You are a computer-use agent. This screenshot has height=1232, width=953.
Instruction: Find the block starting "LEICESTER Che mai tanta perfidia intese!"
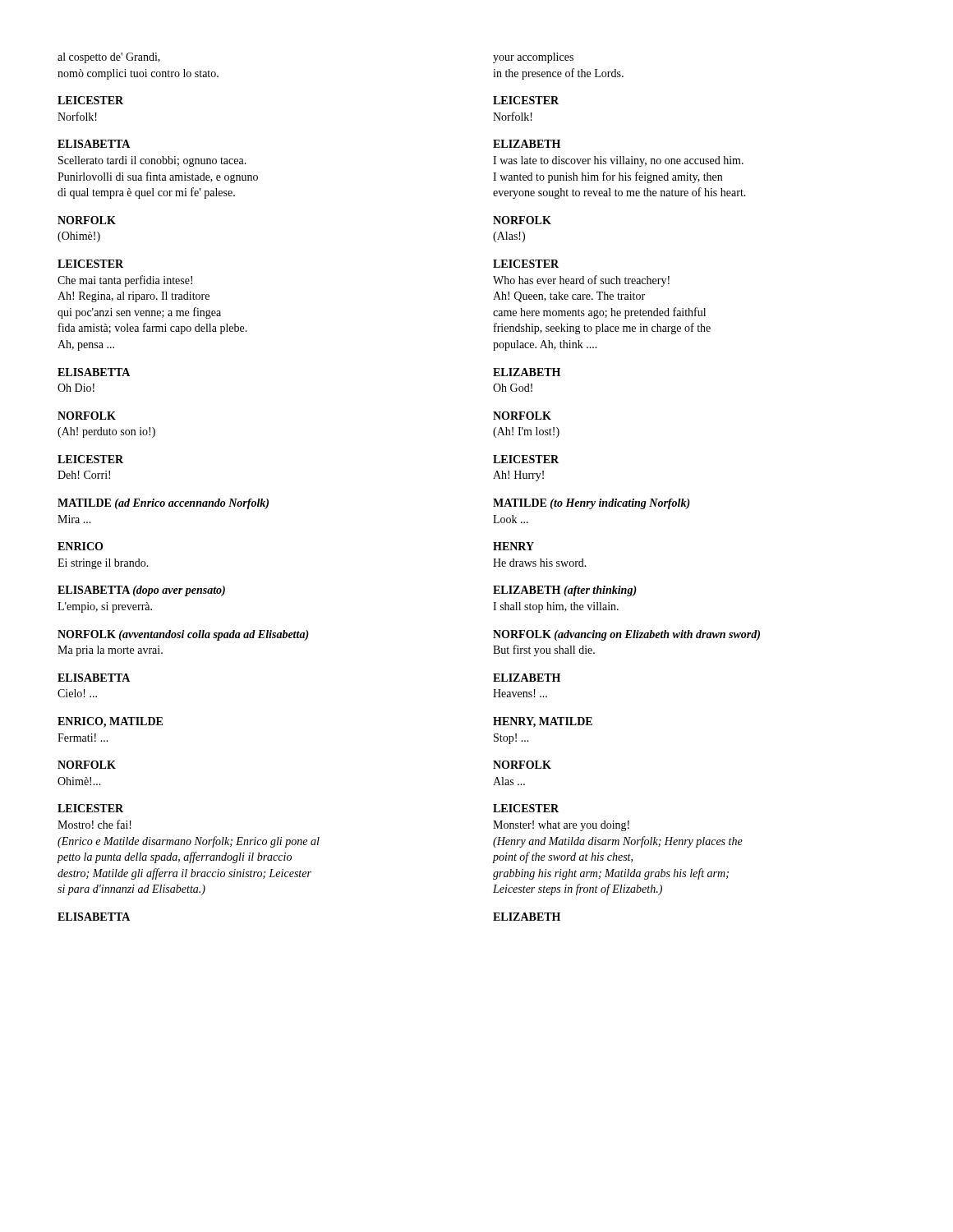(x=90, y=264)
